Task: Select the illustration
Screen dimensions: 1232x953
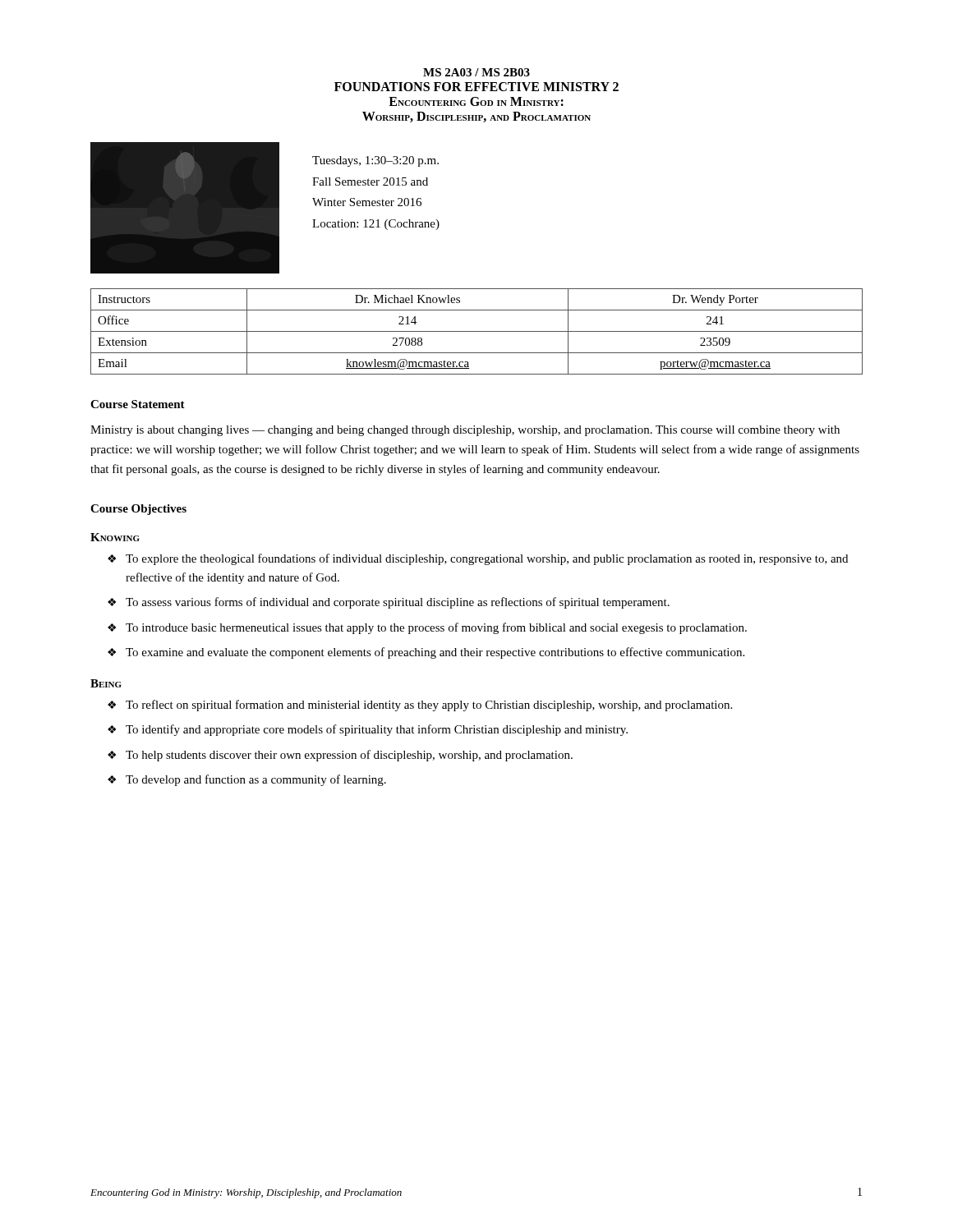Action: pos(185,208)
